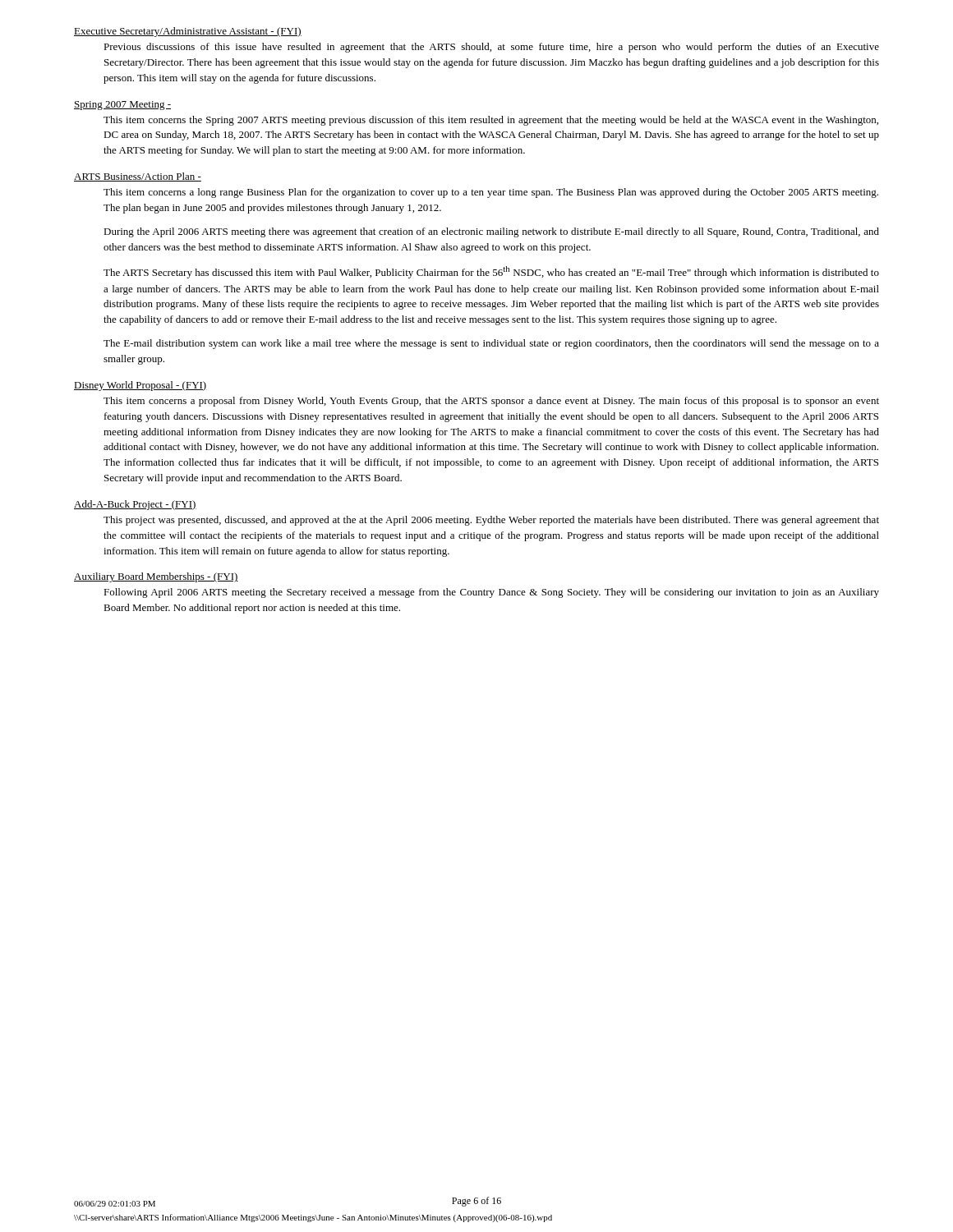953x1232 pixels.
Task: Locate the section header that reads "Add-A-Buck Project - (FYI)"
Action: click(135, 504)
